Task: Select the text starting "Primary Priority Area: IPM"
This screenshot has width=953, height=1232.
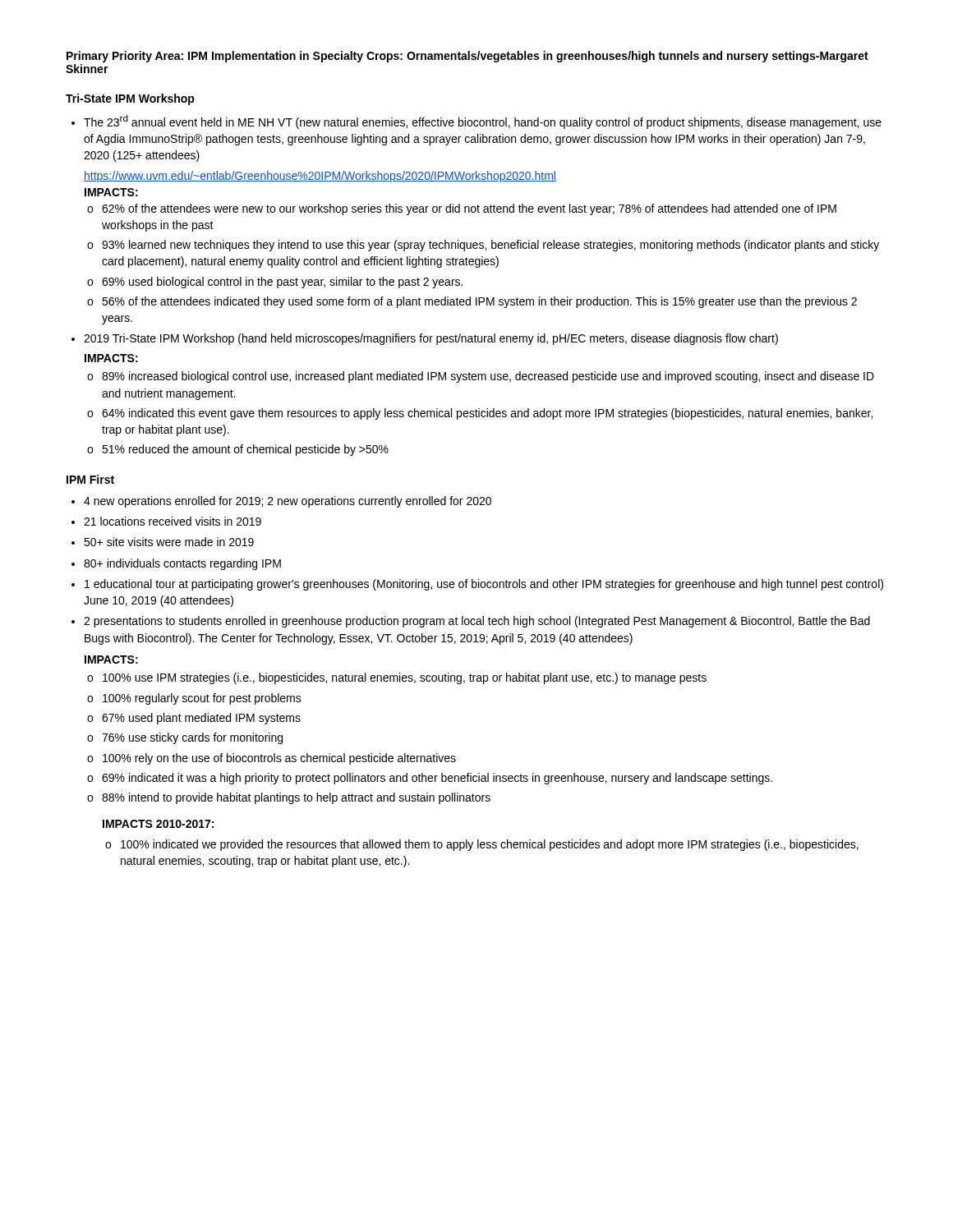Action: point(467,62)
